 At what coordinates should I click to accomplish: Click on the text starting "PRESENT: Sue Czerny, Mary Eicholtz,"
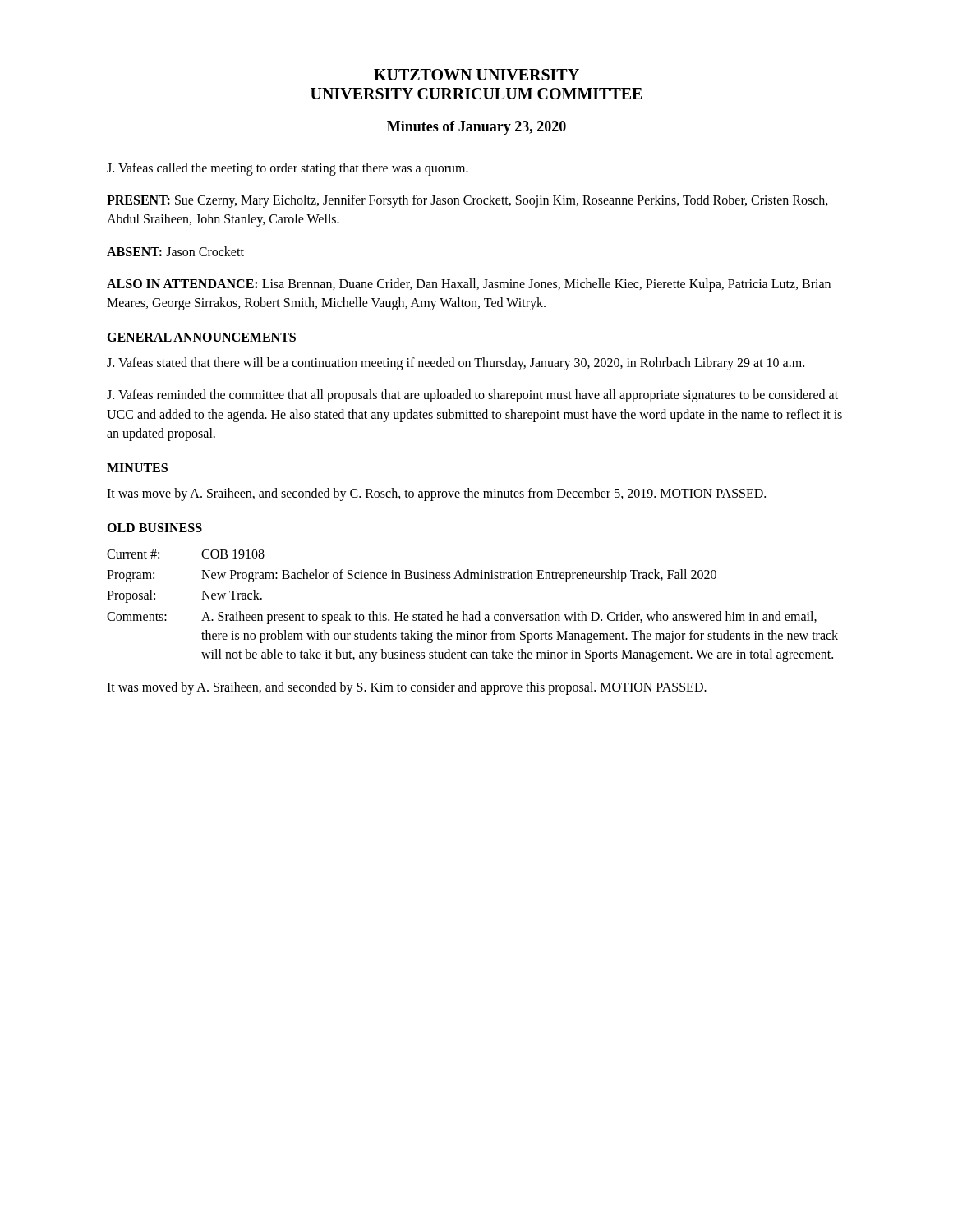(468, 210)
